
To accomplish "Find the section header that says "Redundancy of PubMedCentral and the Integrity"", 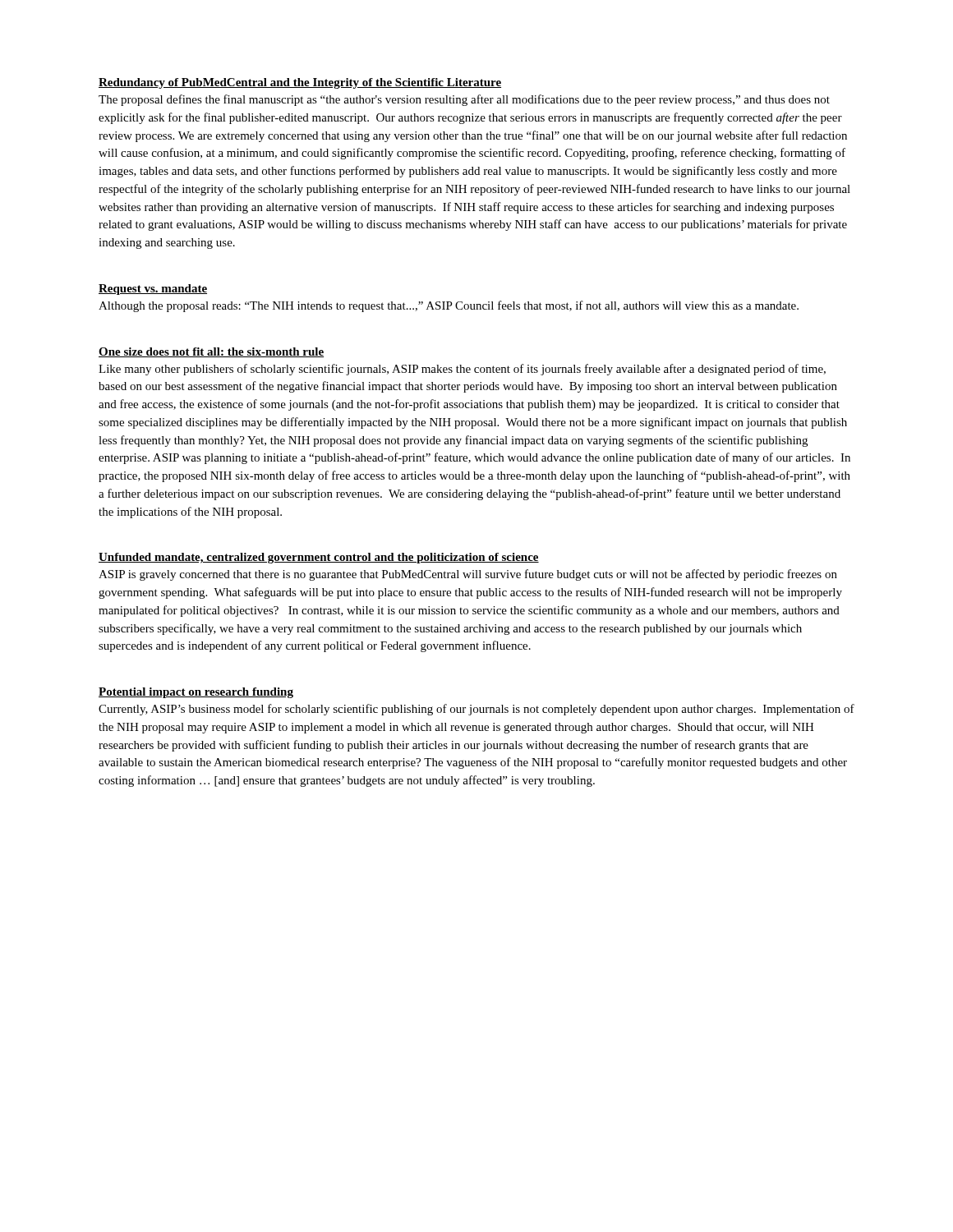I will (x=300, y=82).
